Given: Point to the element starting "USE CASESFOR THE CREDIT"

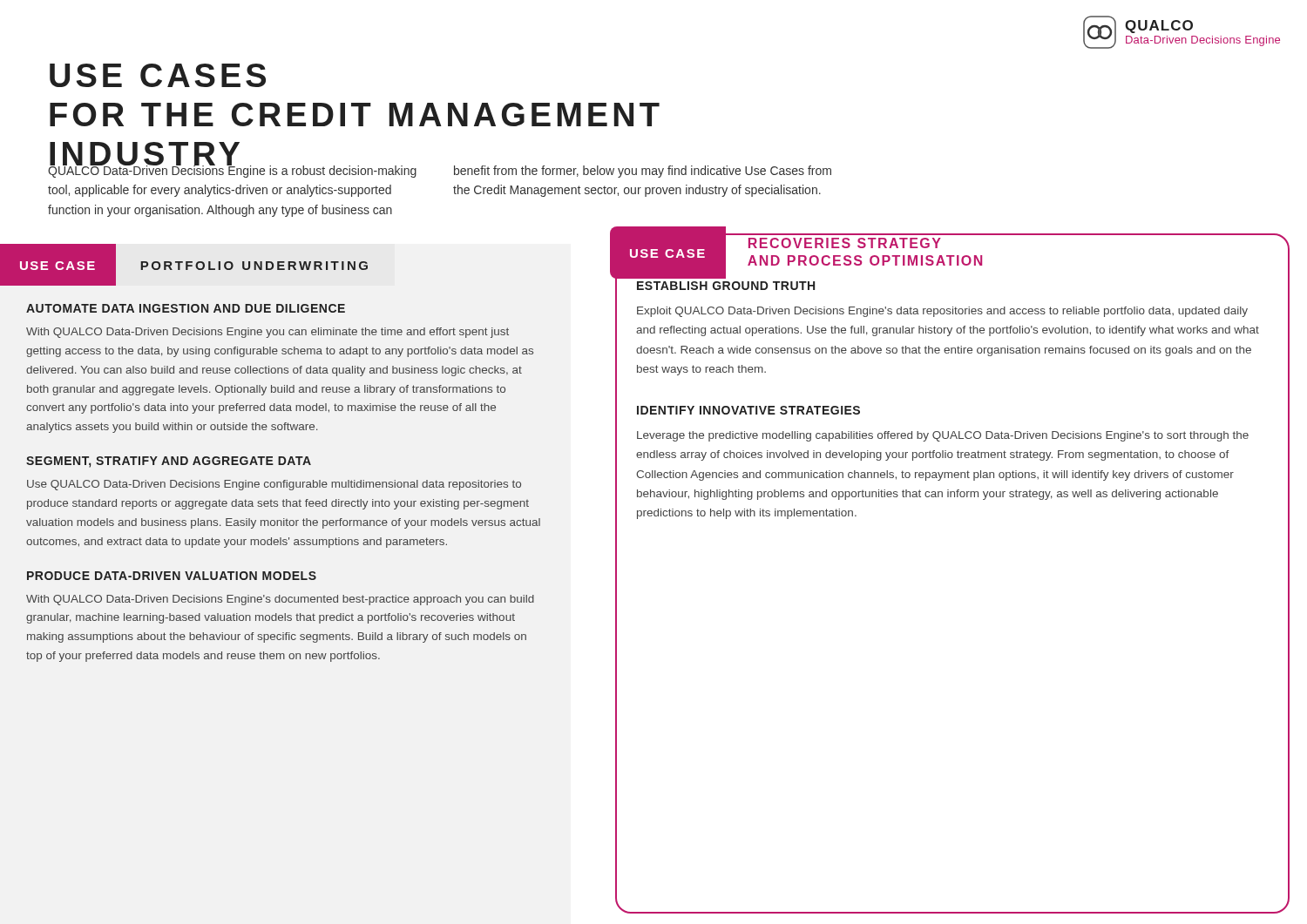Looking at the screenshot, I should [396, 115].
